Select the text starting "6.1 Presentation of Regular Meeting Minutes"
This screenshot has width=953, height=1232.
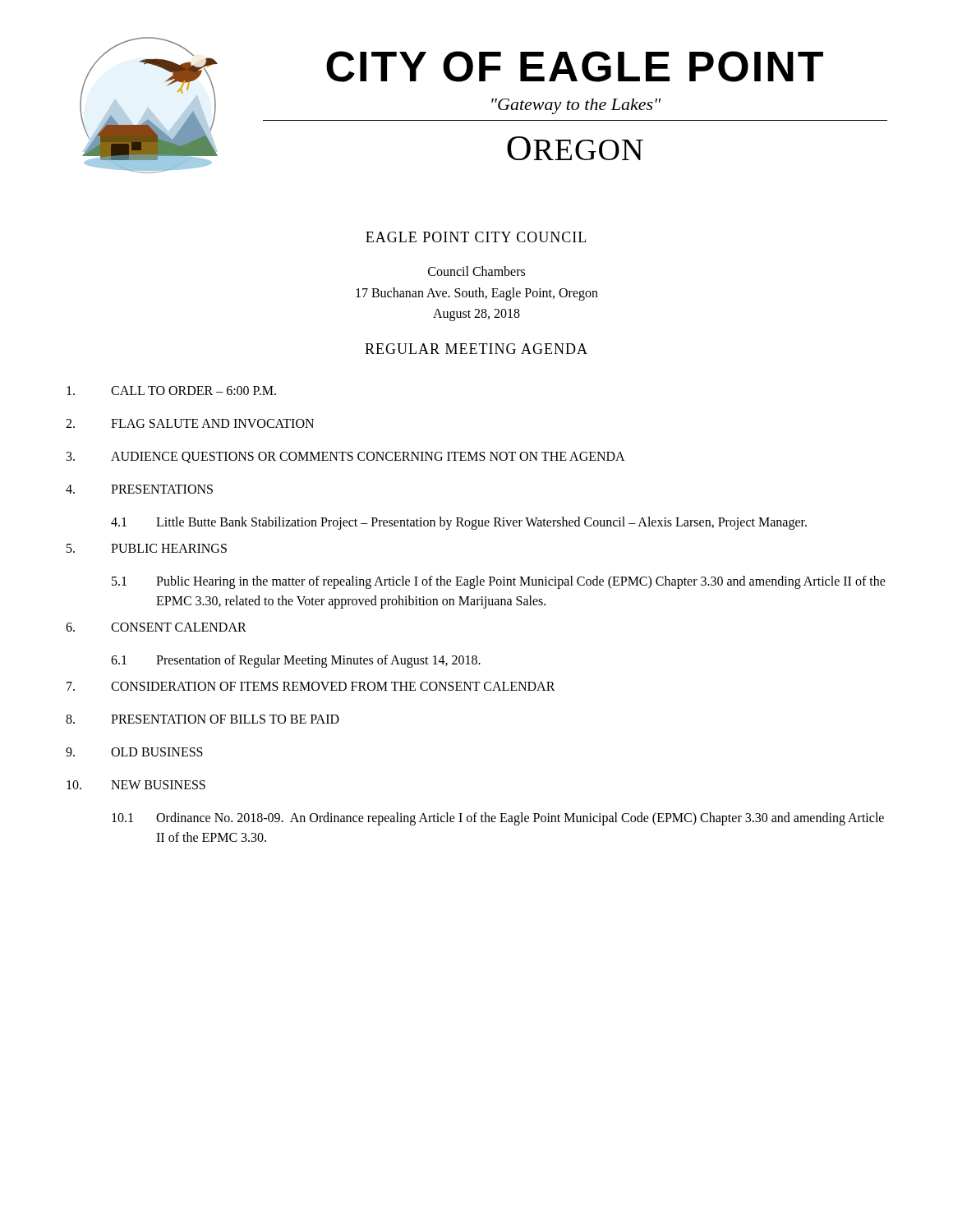[296, 661]
